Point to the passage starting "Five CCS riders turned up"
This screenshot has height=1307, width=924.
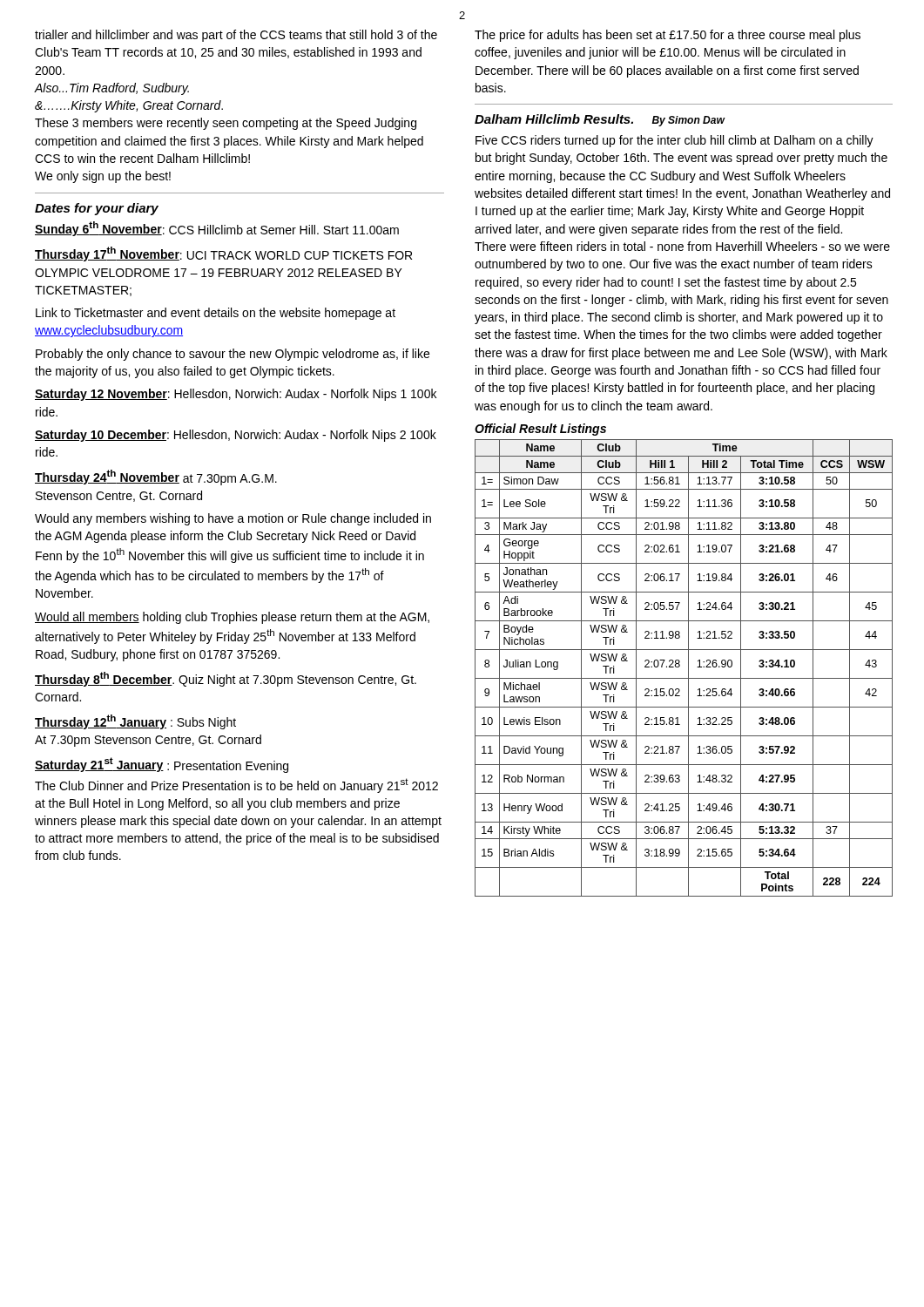[684, 273]
